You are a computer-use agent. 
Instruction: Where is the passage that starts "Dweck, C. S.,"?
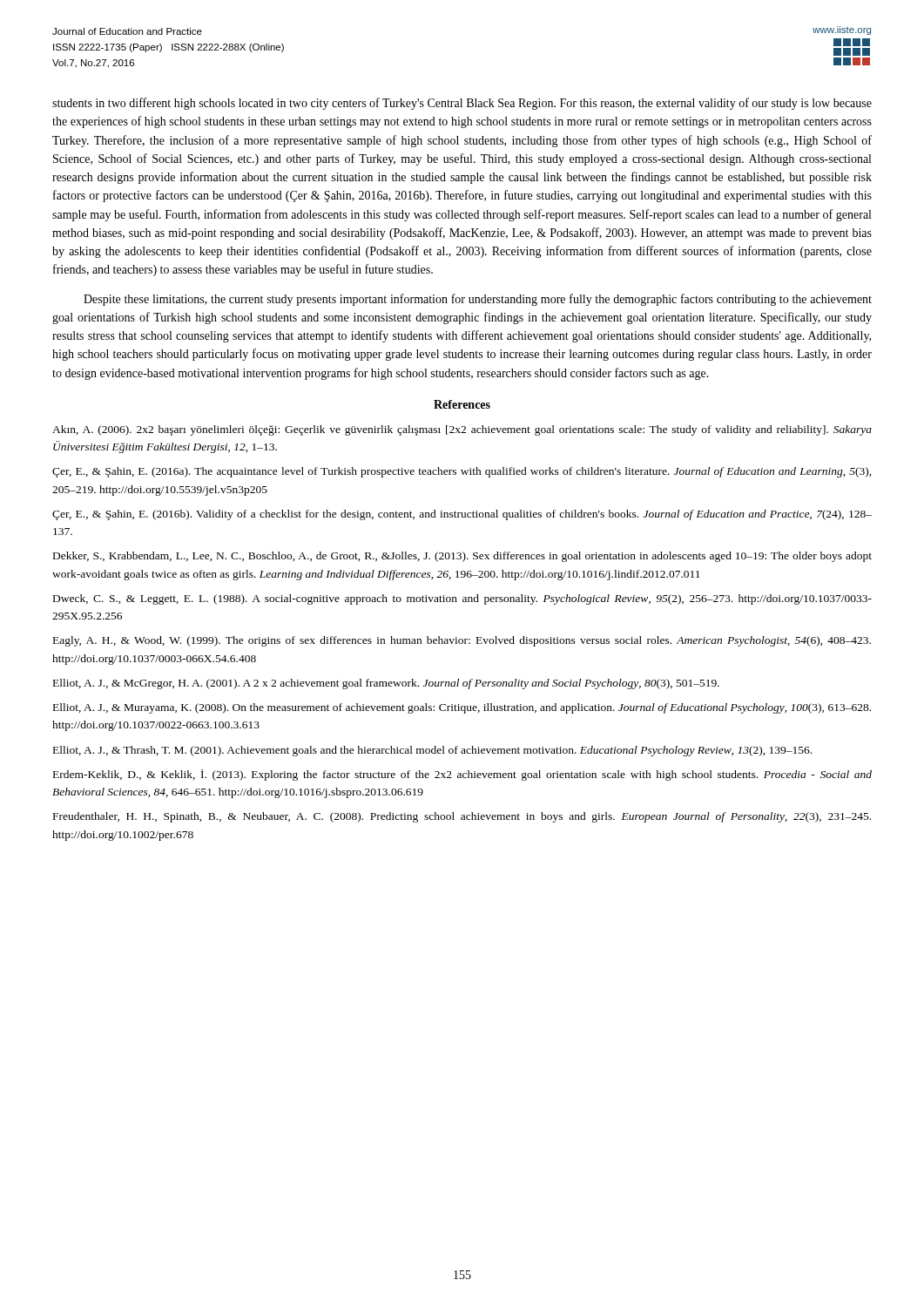tap(462, 607)
